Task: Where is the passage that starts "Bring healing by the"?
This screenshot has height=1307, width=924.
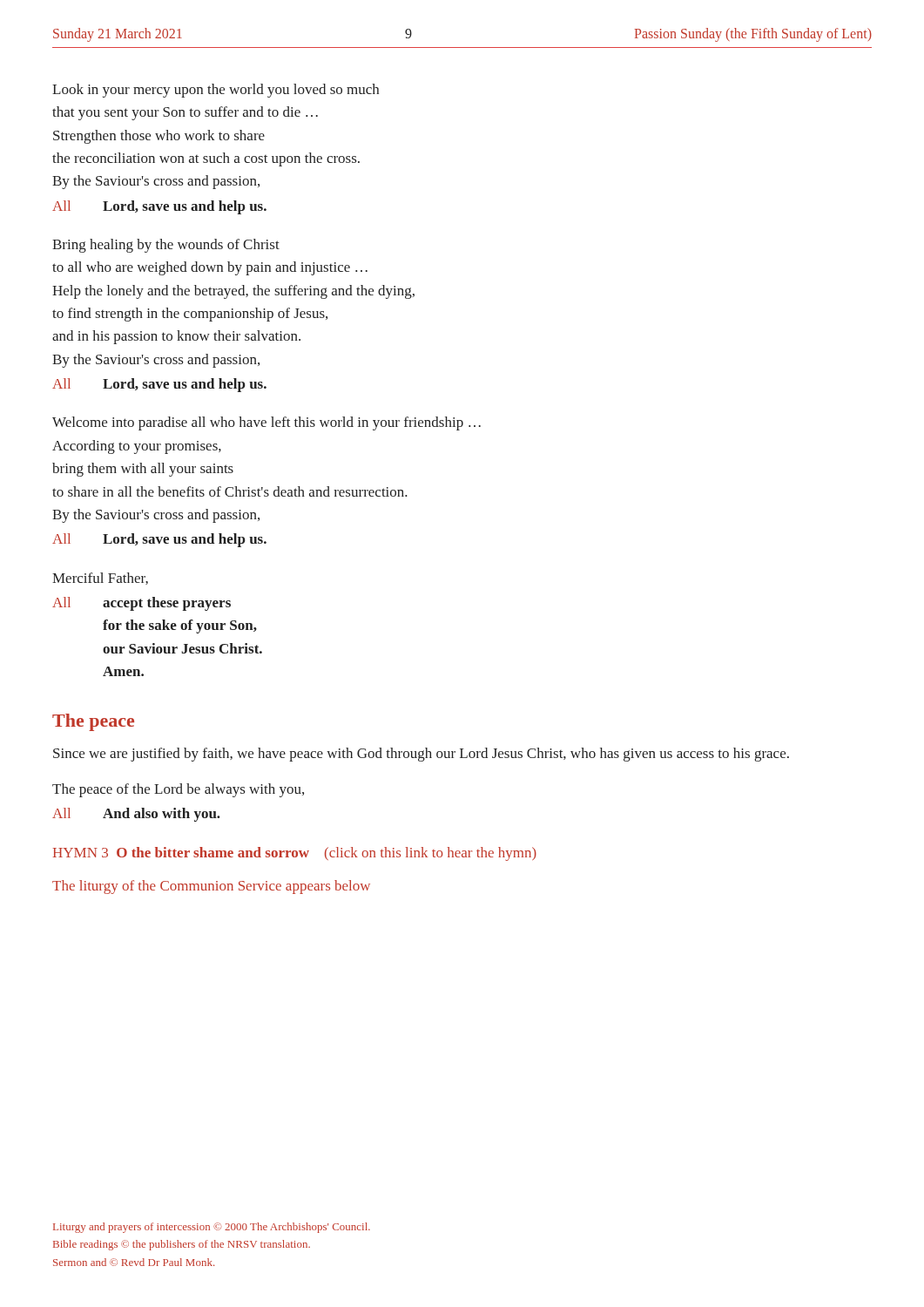Action: point(166,246)
